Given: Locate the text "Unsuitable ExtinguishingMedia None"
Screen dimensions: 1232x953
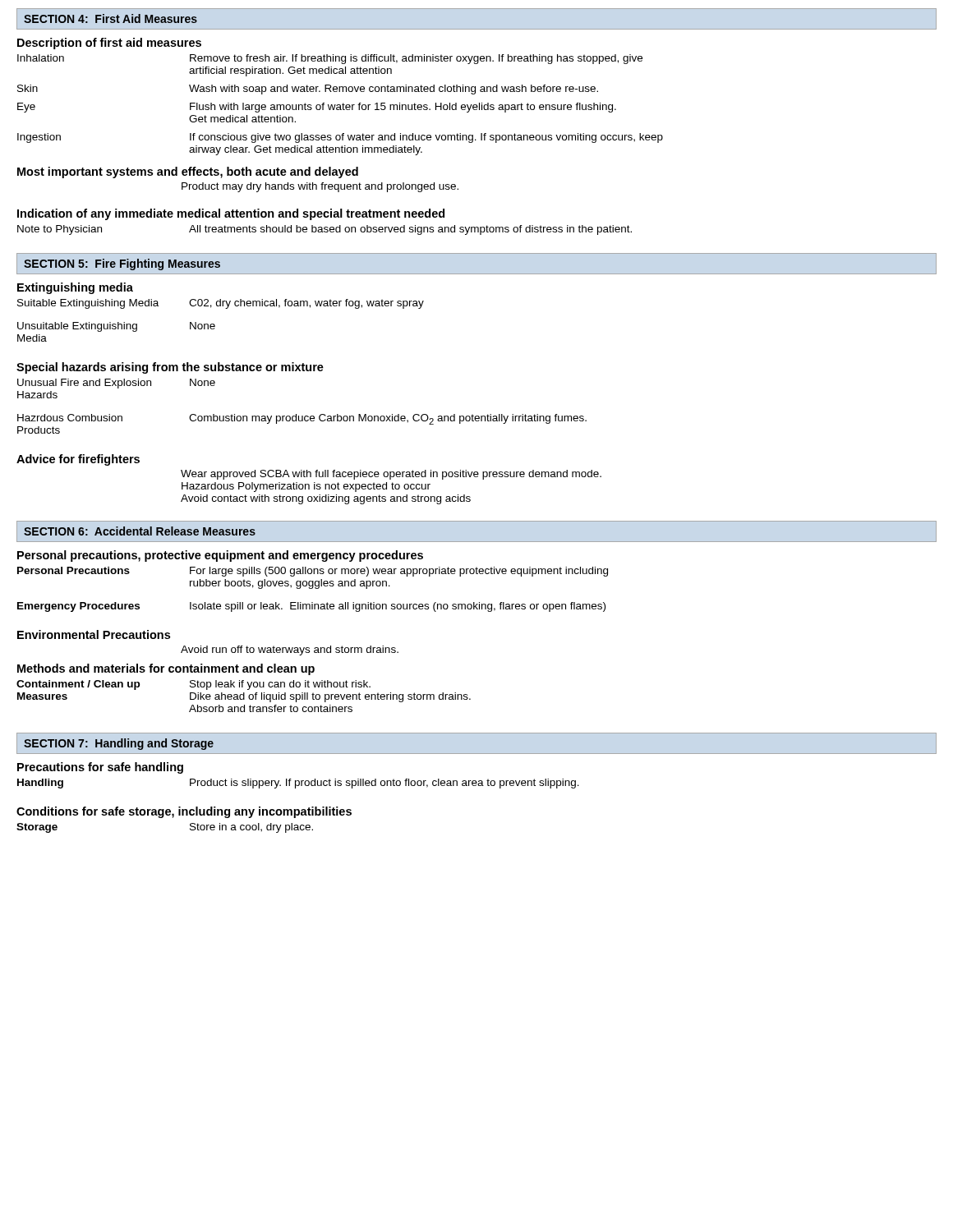Looking at the screenshot, I should 116,327.
